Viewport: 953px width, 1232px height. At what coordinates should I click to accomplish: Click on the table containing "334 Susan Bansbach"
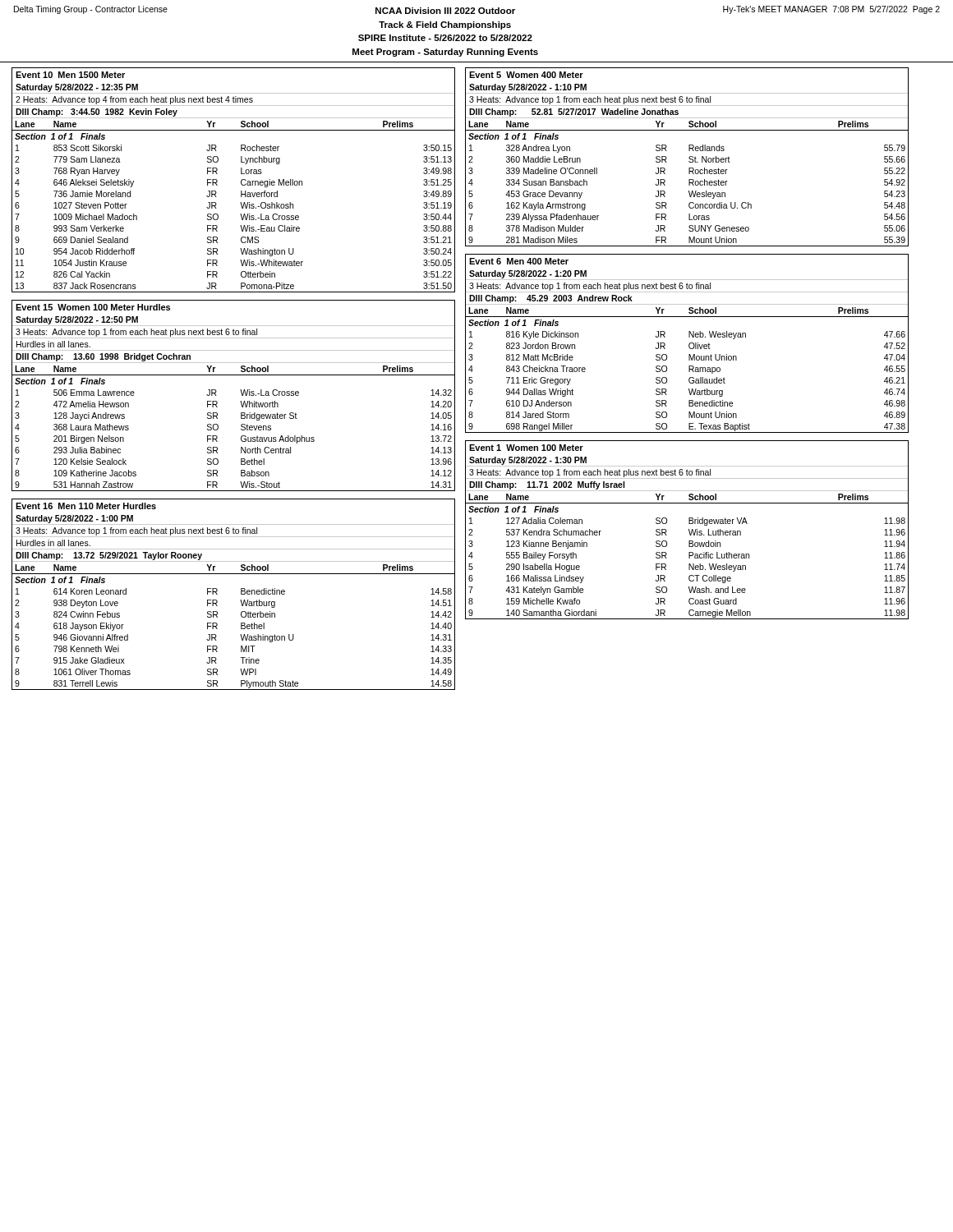(x=687, y=182)
